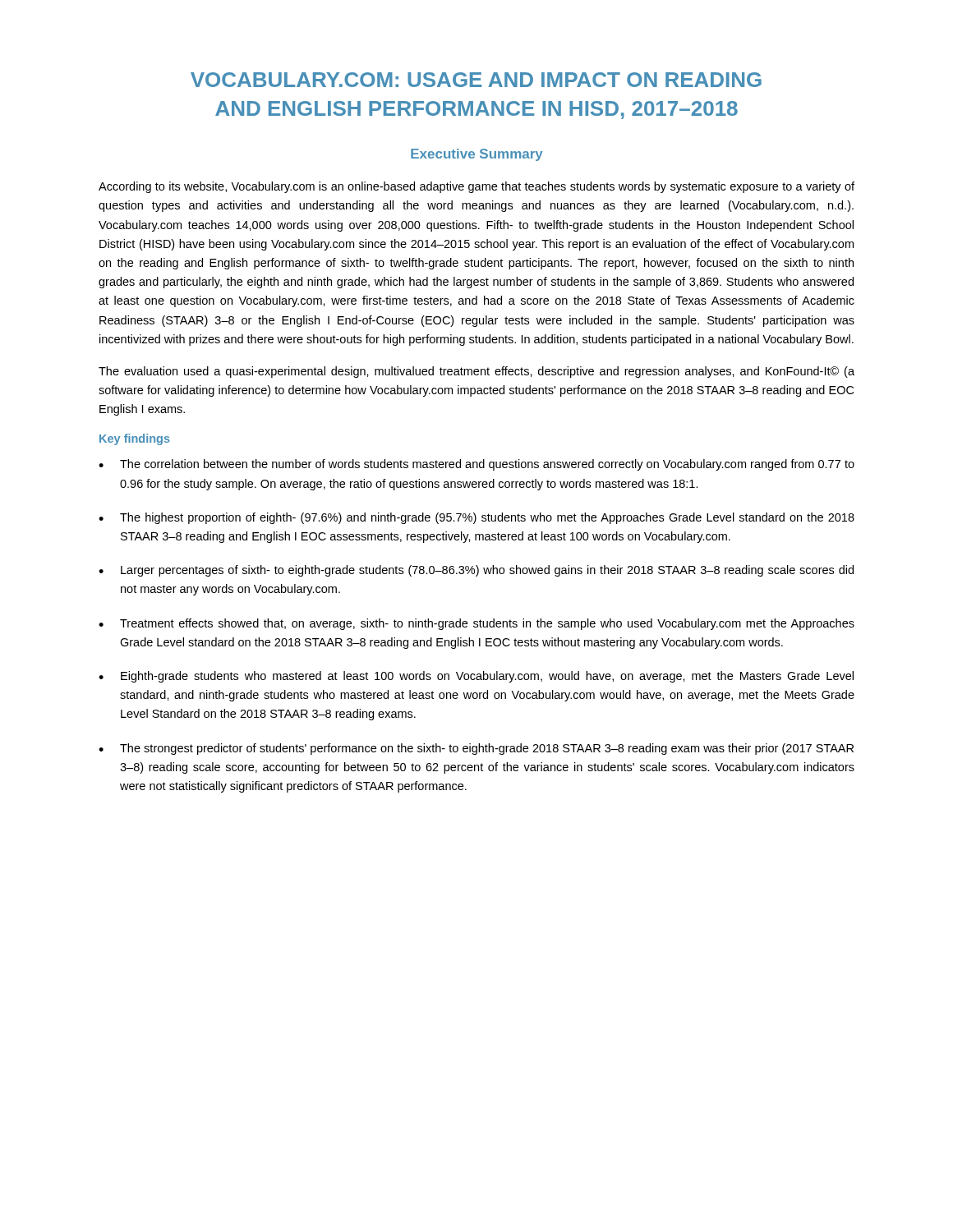Click on the passage starting "• The correlation between the number of words"

pos(476,474)
